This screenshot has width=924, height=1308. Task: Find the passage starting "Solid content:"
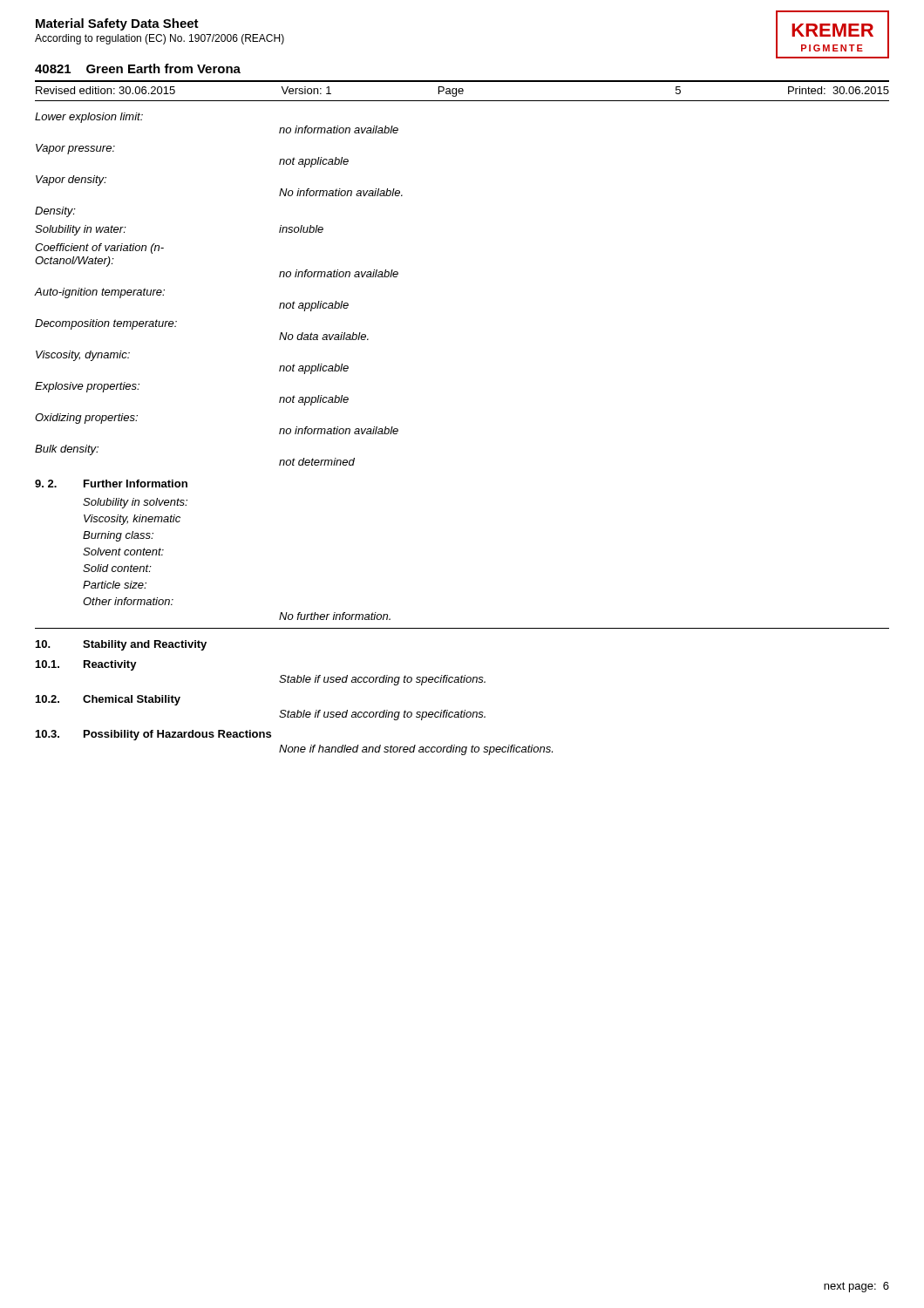pos(93,568)
